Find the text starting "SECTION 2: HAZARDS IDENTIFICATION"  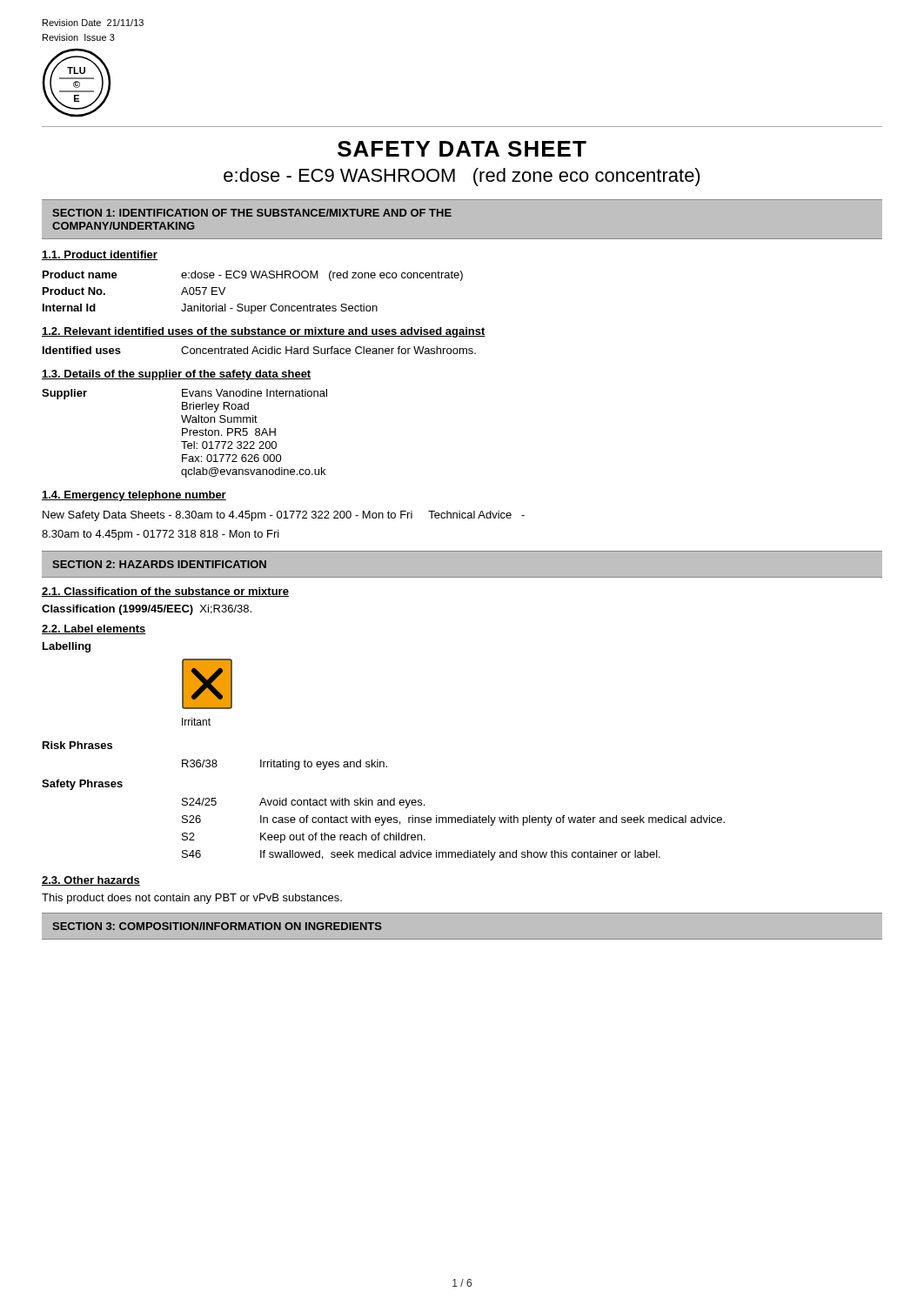(x=160, y=564)
